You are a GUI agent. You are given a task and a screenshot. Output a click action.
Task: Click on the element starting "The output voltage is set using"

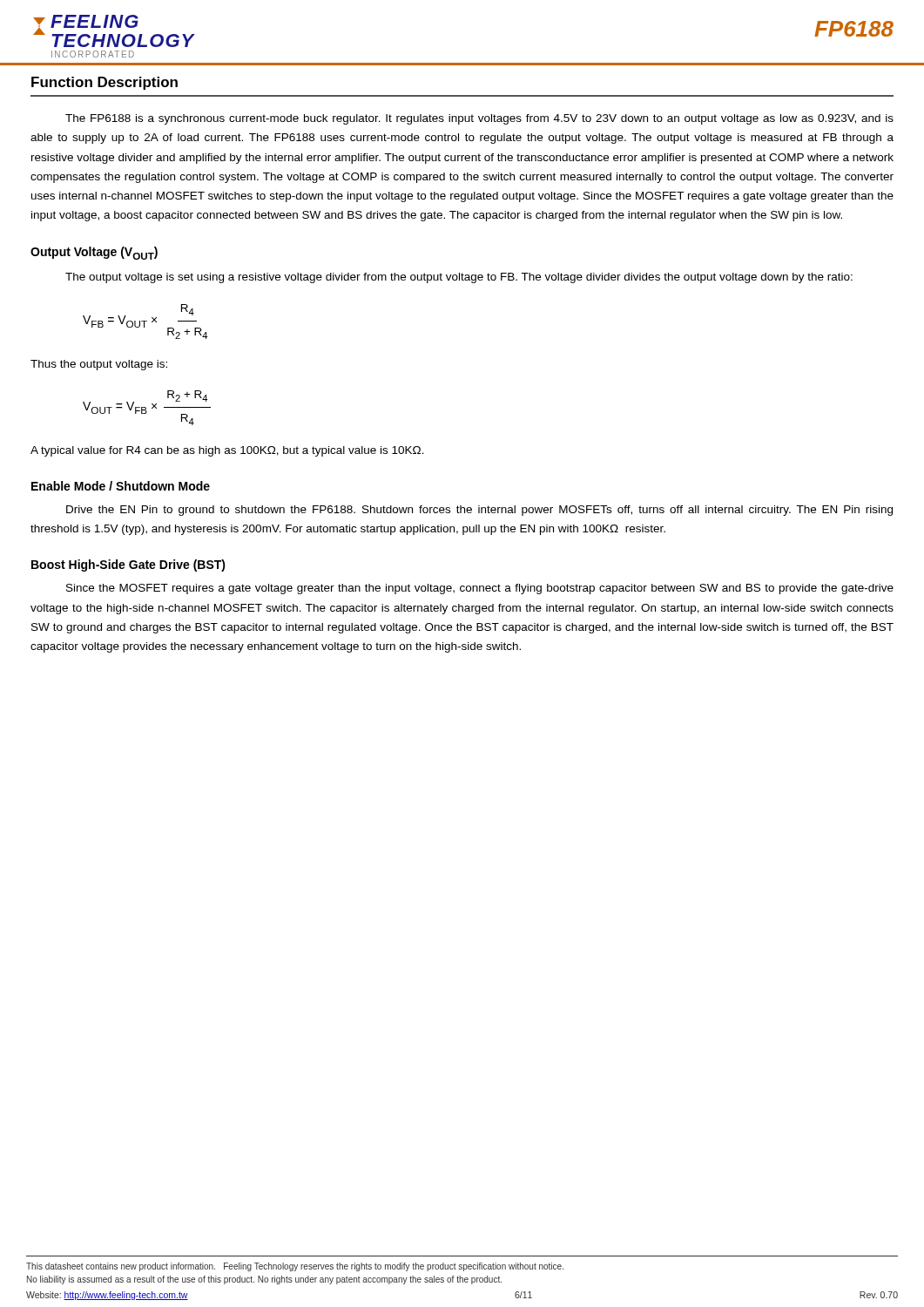point(459,277)
